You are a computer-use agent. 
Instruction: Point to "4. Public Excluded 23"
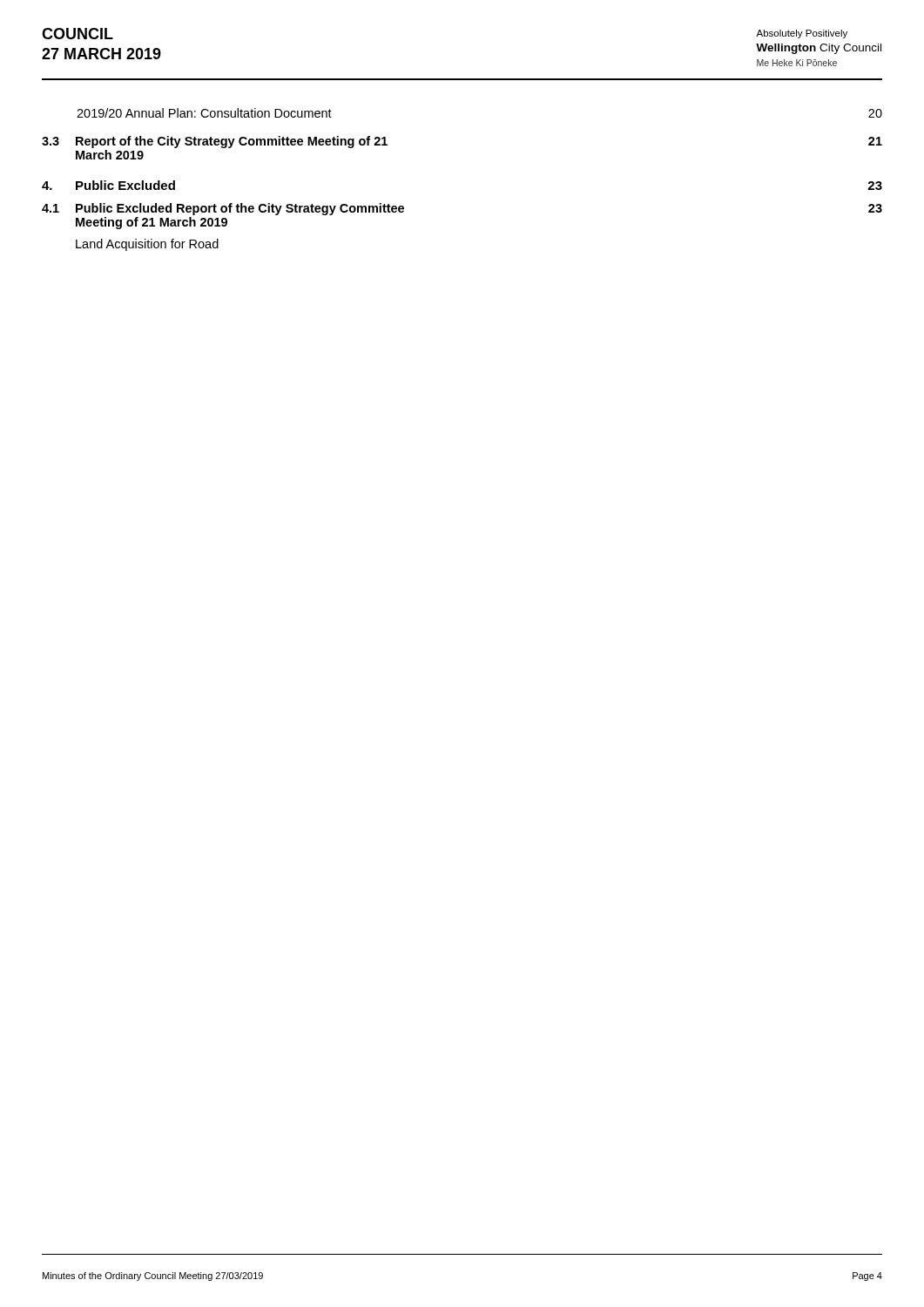click(x=125, y=185)
